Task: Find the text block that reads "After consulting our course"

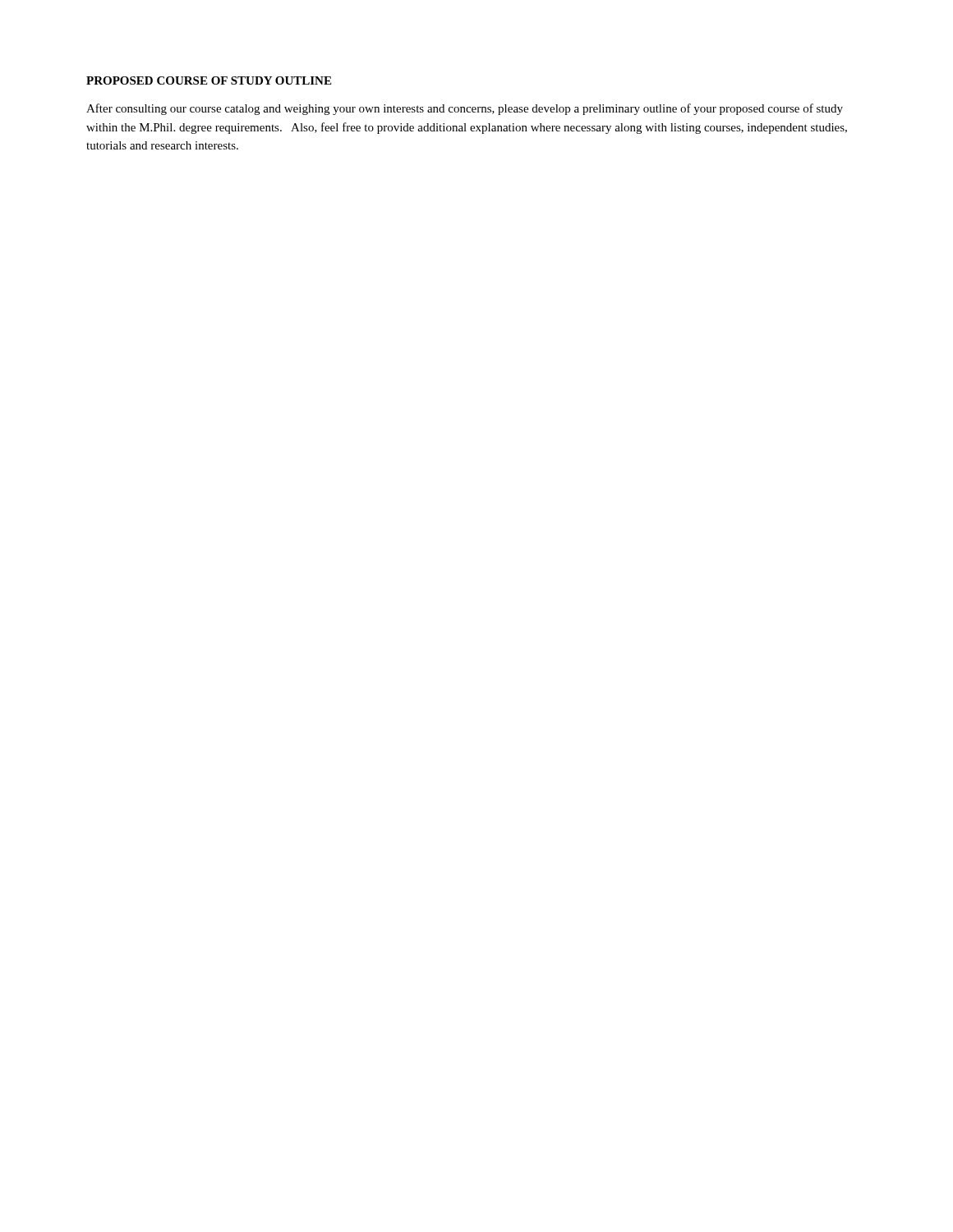Action: click(x=467, y=127)
